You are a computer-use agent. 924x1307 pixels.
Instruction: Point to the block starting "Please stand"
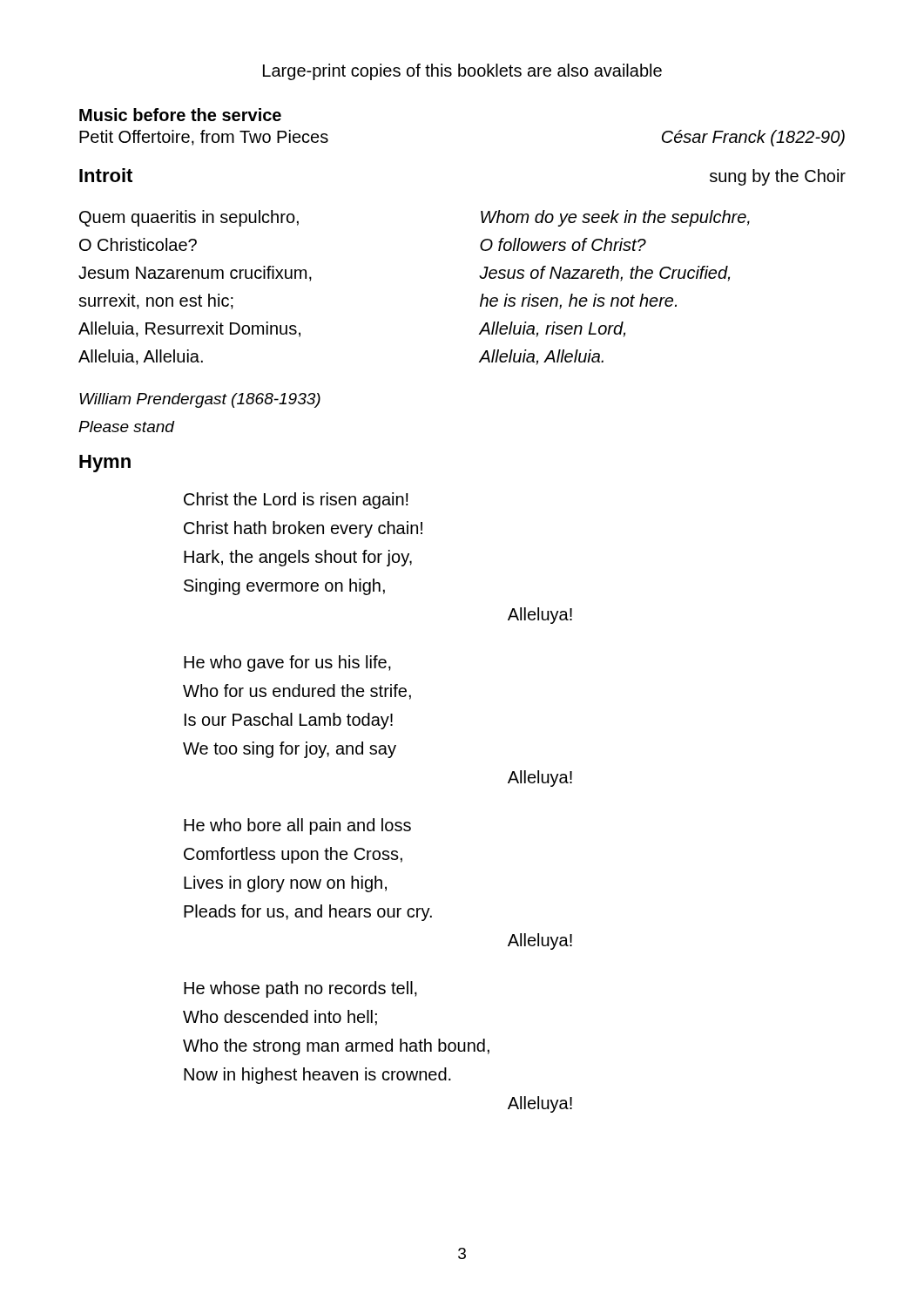(126, 426)
